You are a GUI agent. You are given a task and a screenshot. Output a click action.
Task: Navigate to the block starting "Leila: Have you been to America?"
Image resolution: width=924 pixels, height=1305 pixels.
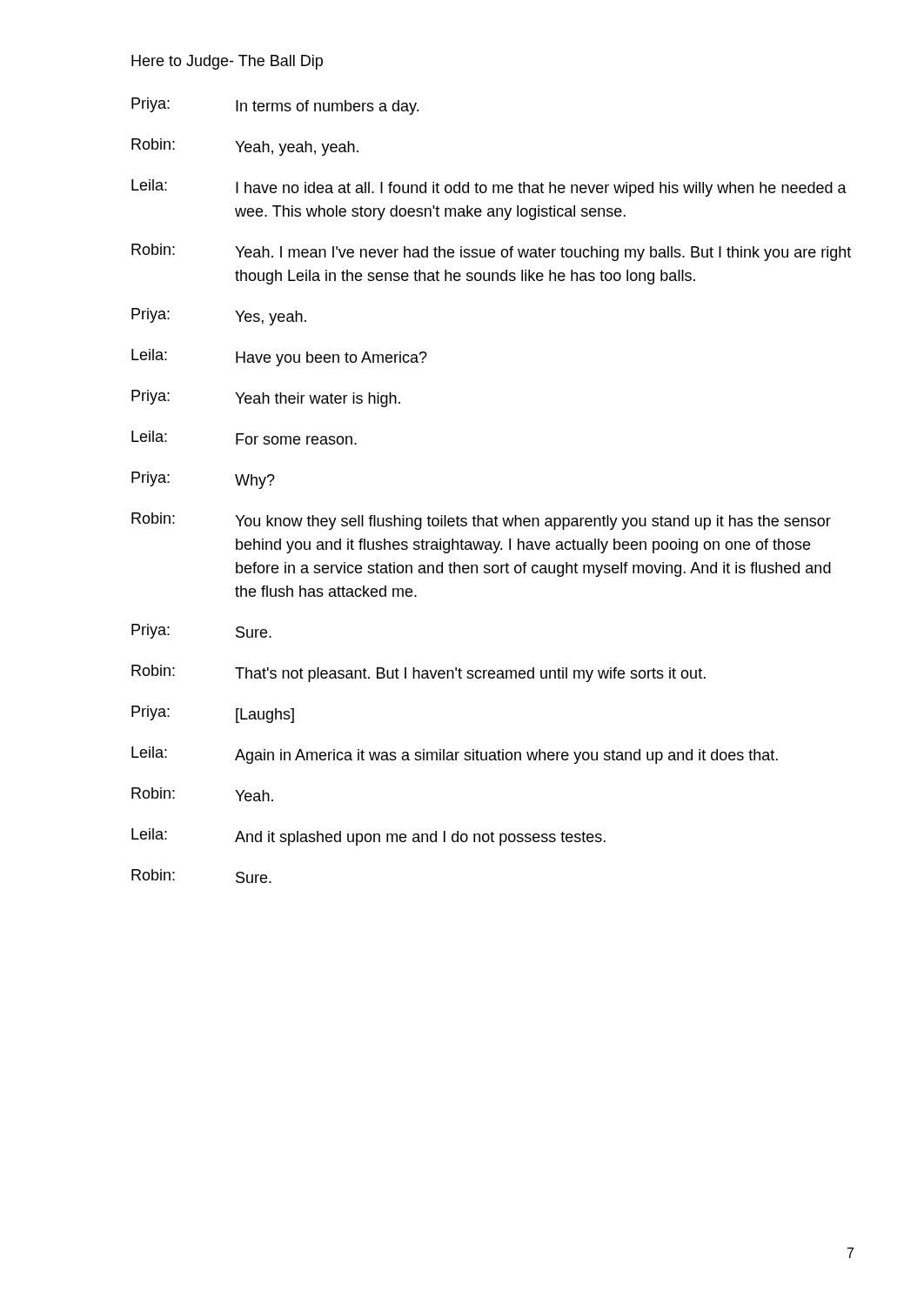[279, 358]
